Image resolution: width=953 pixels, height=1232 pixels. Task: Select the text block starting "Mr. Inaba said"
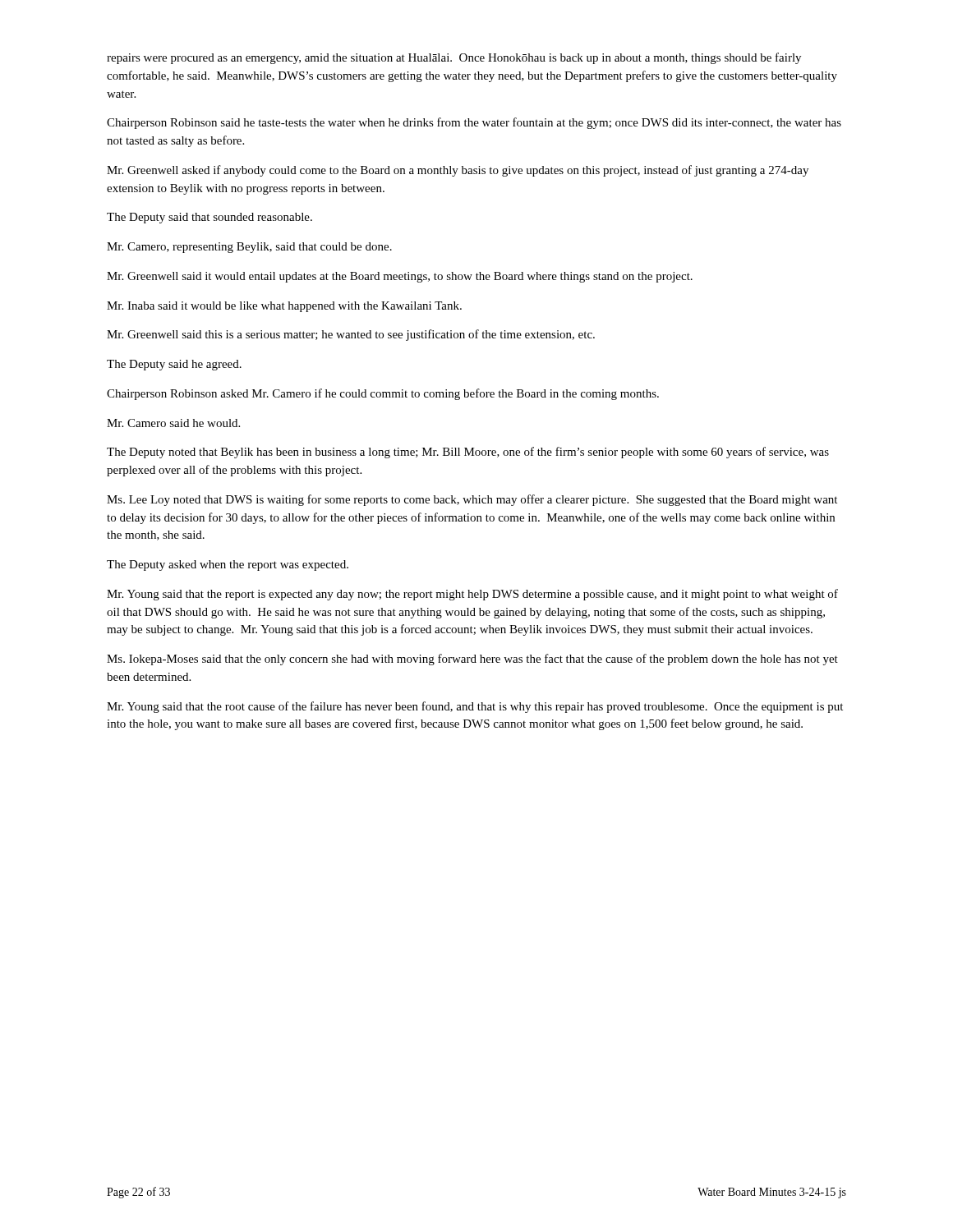pyautogui.click(x=285, y=305)
